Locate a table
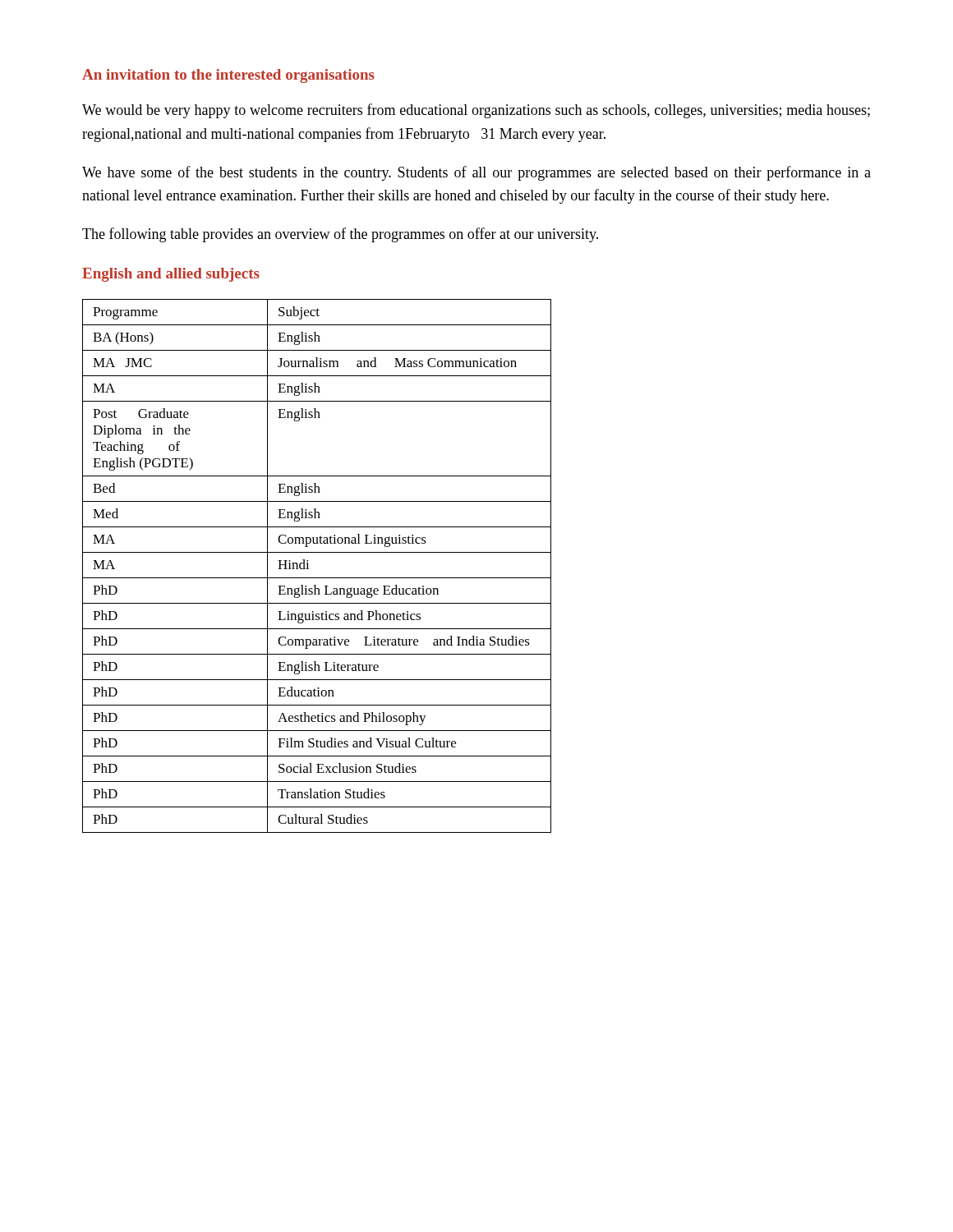The image size is (953, 1232). click(476, 566)
